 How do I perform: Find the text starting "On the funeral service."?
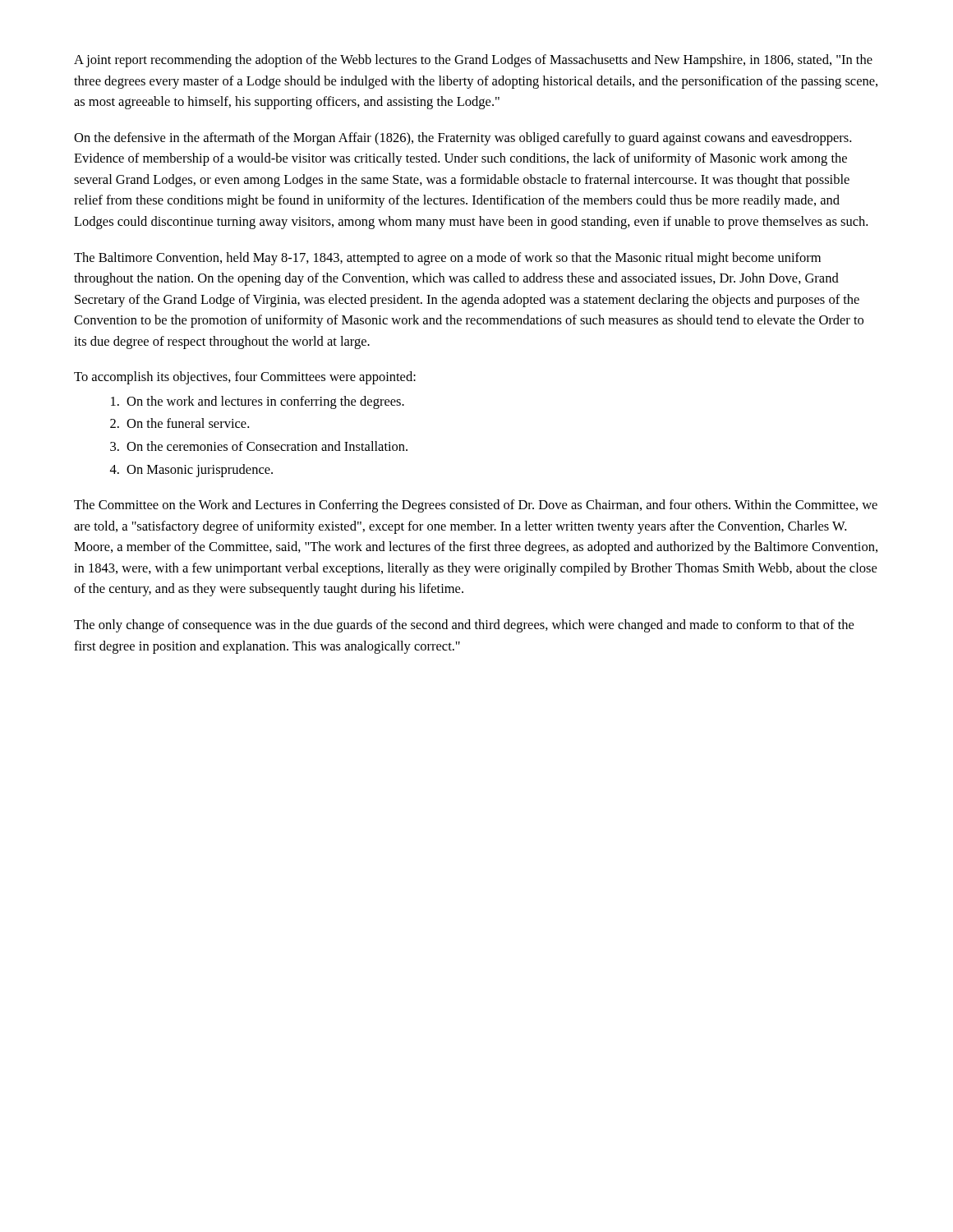pos(188,424)
